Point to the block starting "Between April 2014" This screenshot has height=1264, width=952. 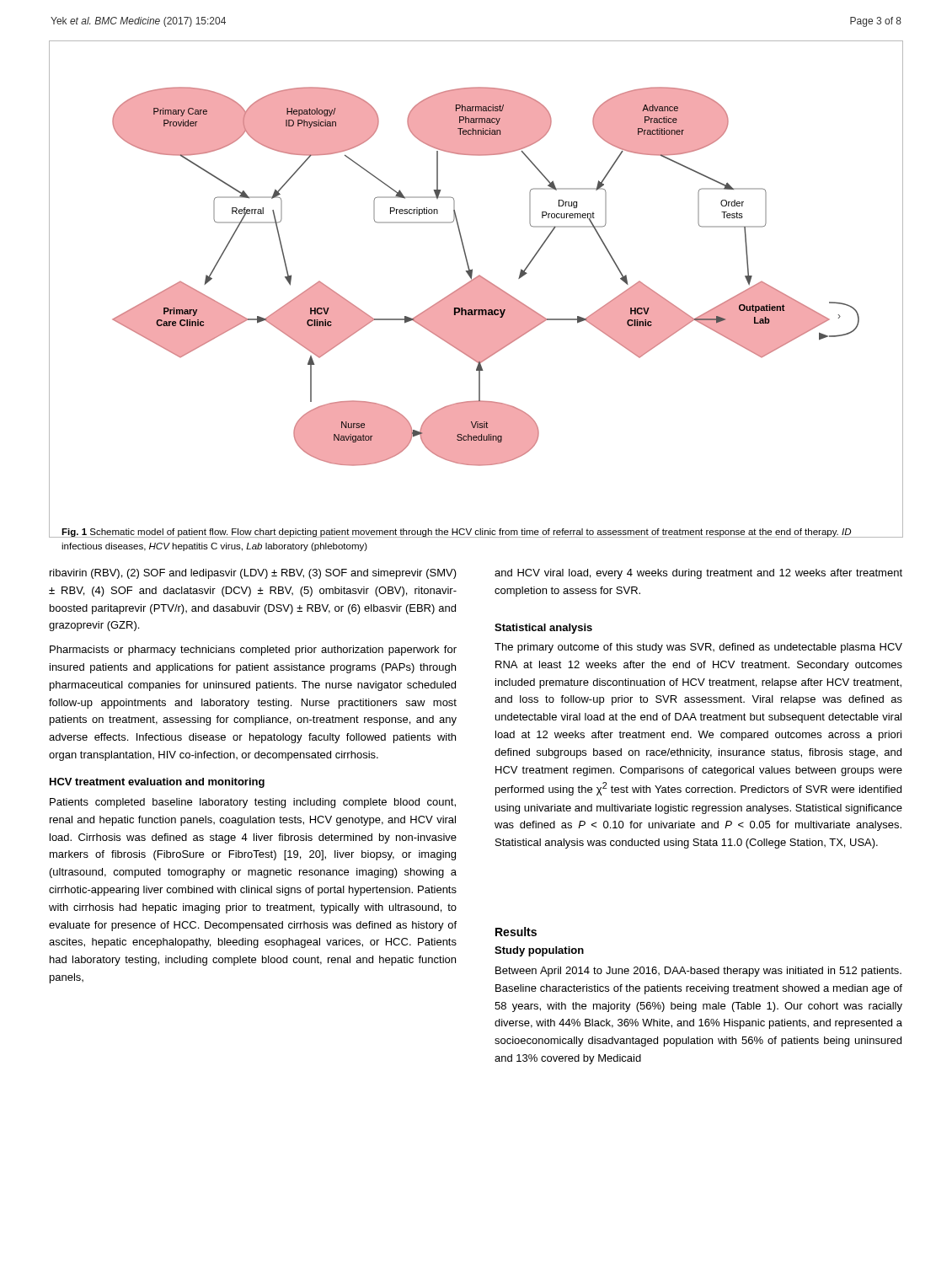pyautogui.click(x=698, y=1015)
